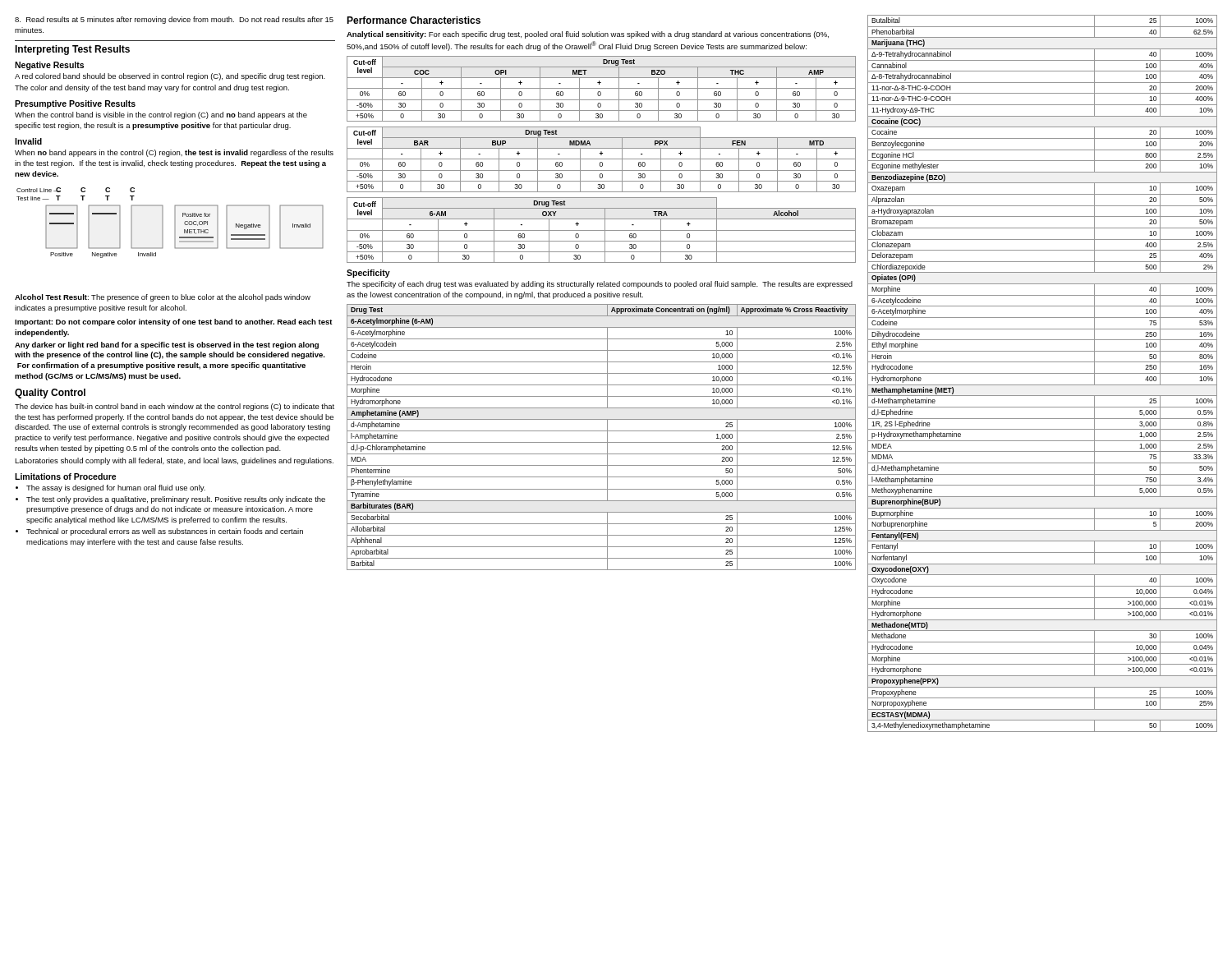Locate the list item with the text "The assay is designed for human oral fluid"
The height and width of the screenshot is (953, 1232).
pos(181,515)
